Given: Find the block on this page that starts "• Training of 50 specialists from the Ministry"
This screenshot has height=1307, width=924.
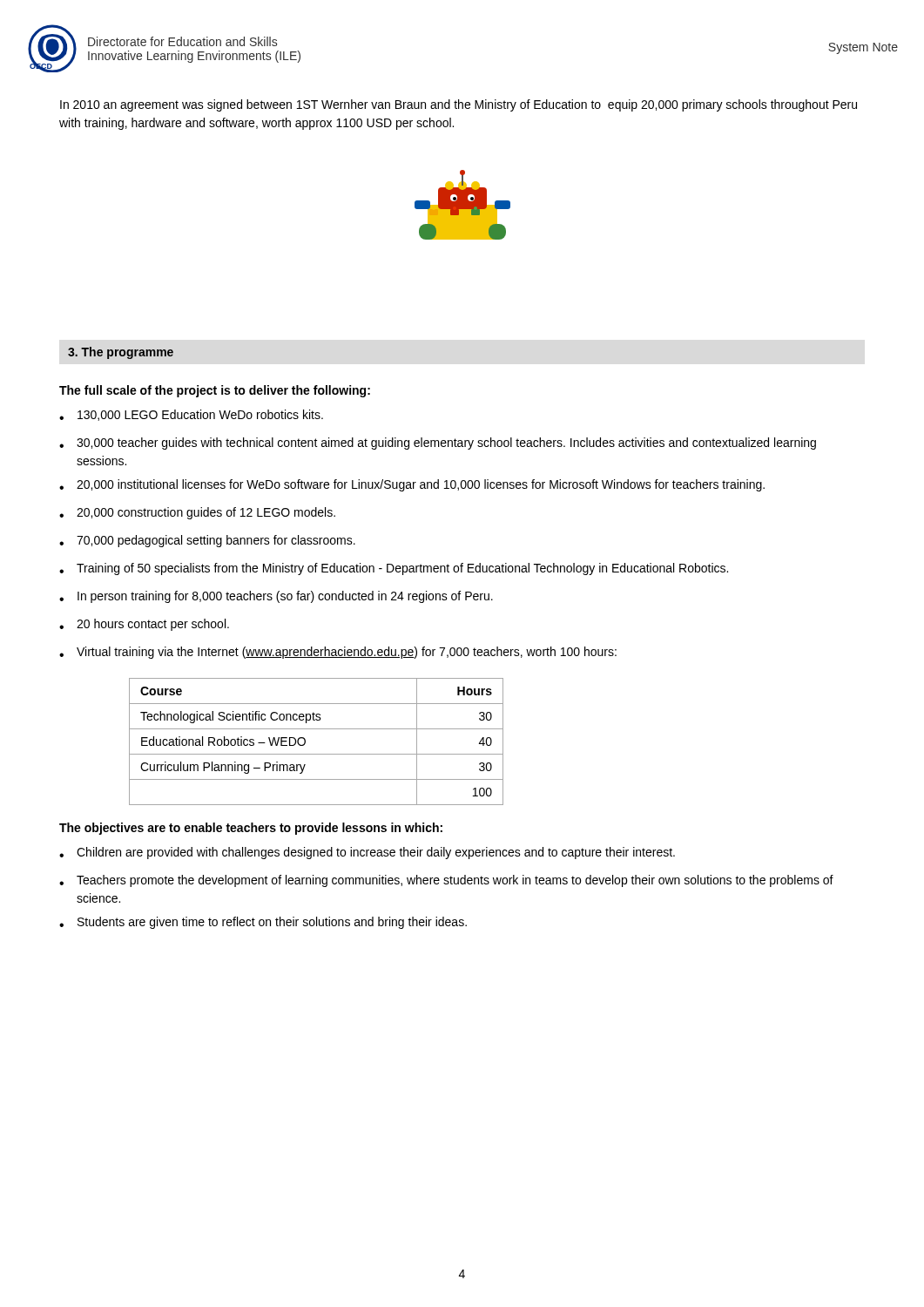Looking at the screenshot, I should (462, 571).
